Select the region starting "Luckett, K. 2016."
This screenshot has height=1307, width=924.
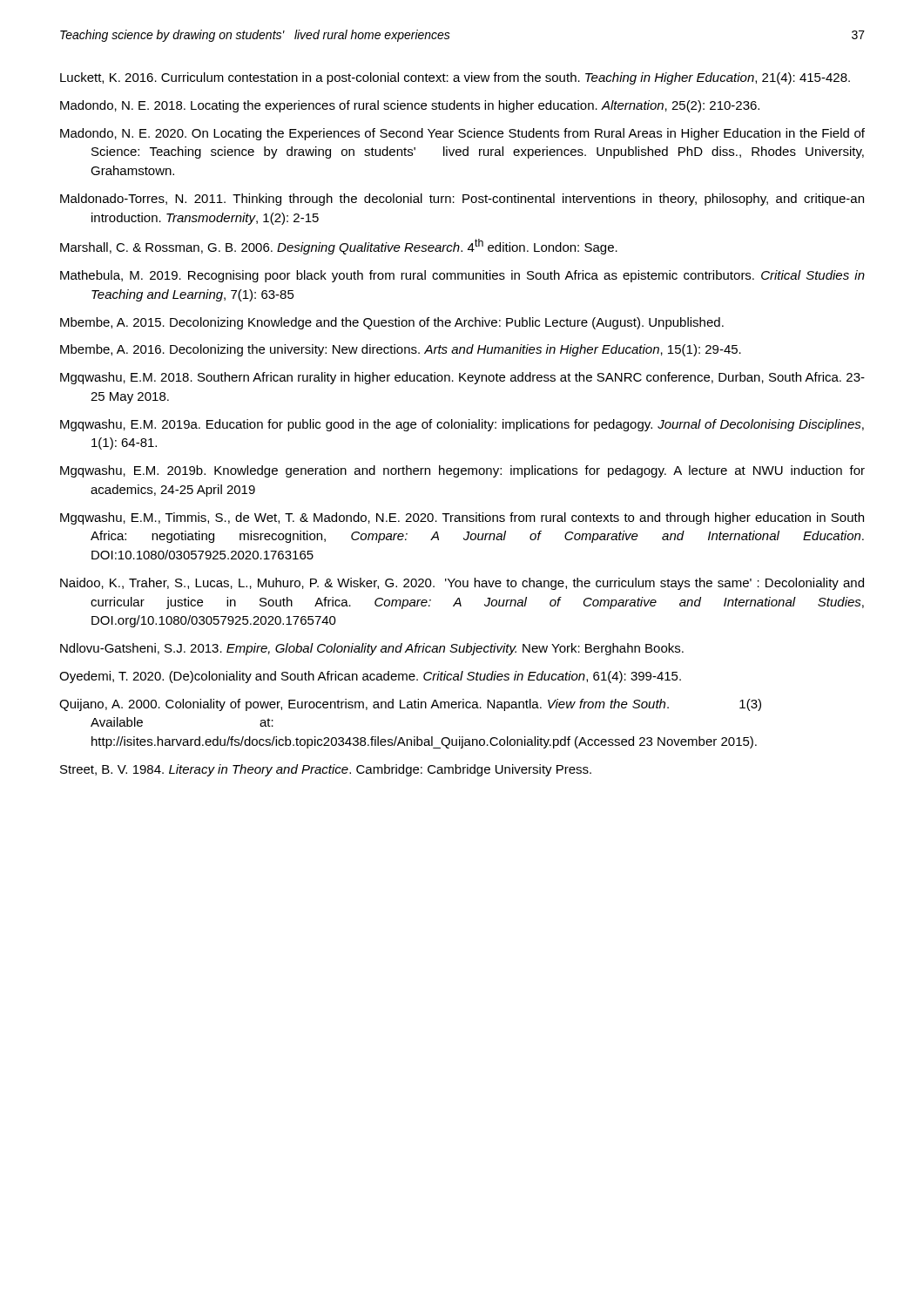tap(455, 77)
